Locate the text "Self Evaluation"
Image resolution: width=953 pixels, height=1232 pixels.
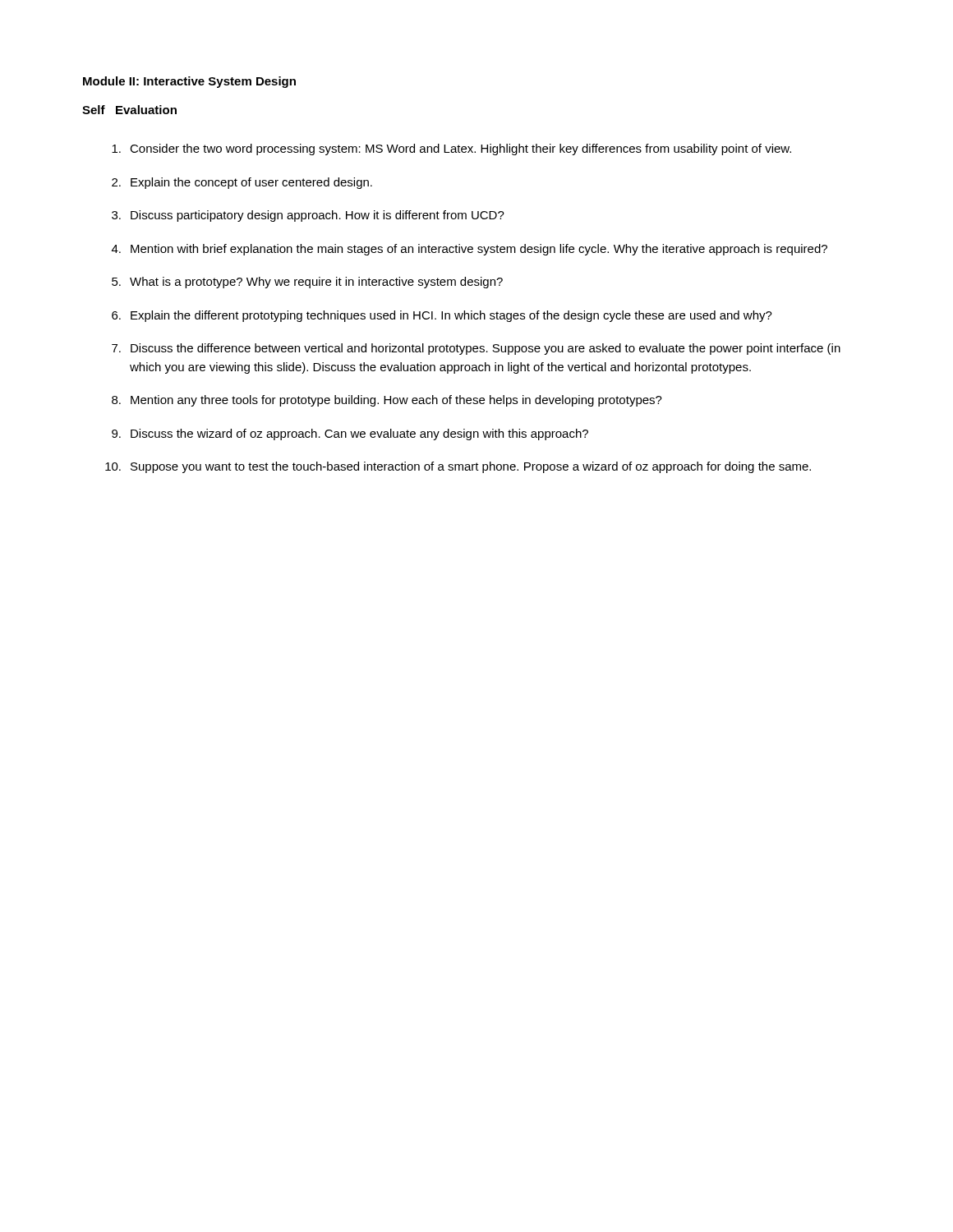coord(130,110)
